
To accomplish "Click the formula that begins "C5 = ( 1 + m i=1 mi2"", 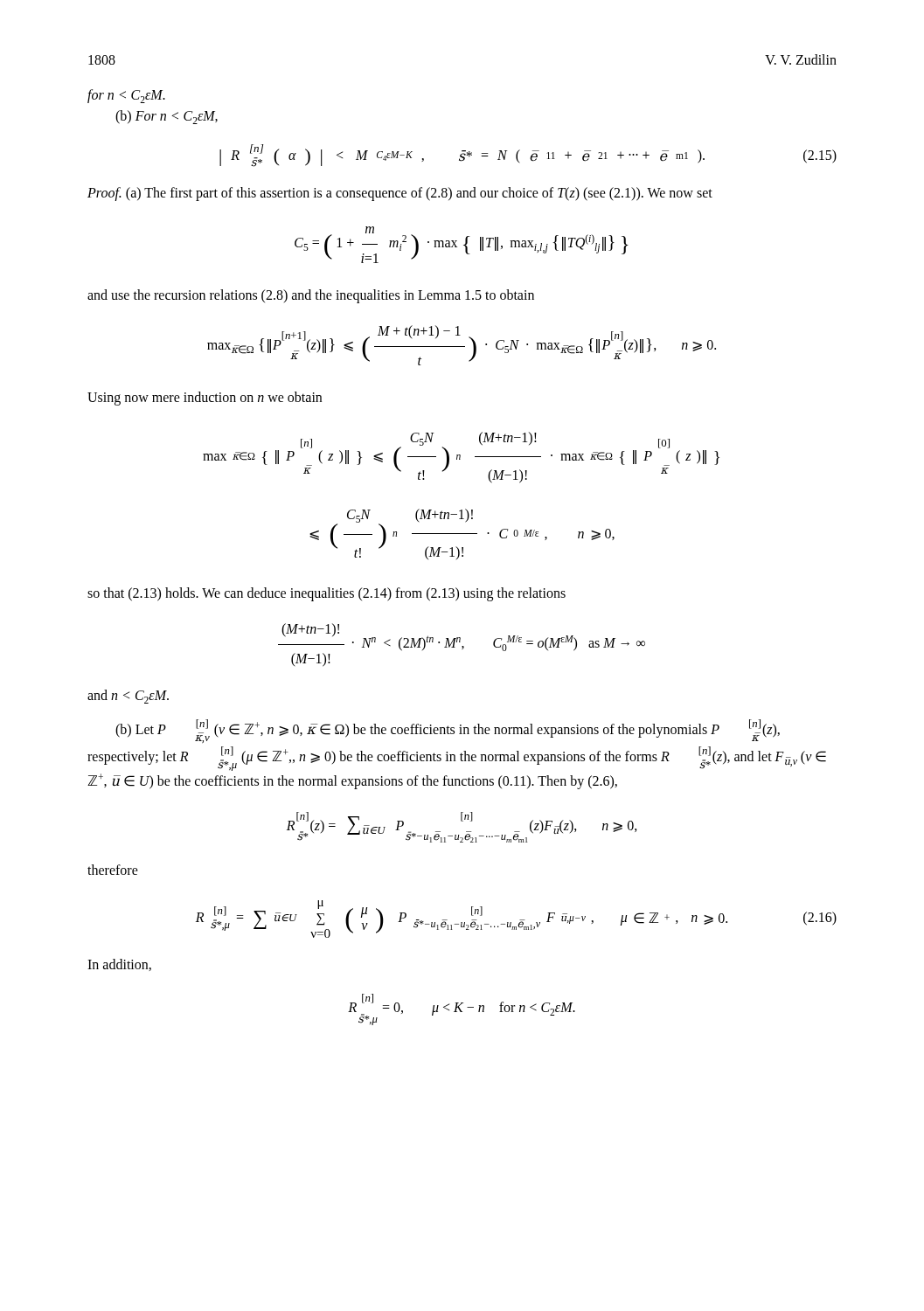I will [462, 244].
